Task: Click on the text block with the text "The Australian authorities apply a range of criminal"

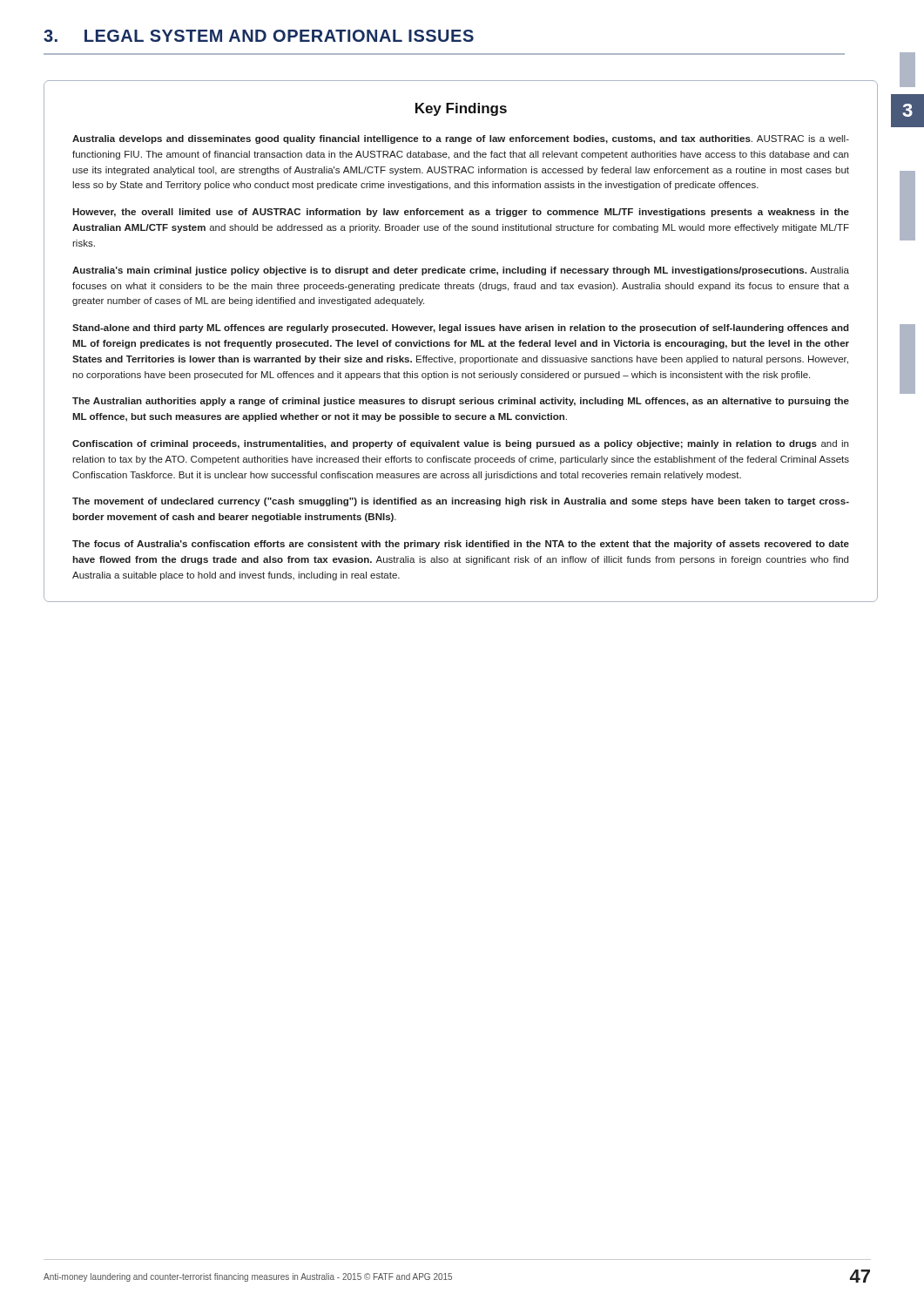Action: 461,409
